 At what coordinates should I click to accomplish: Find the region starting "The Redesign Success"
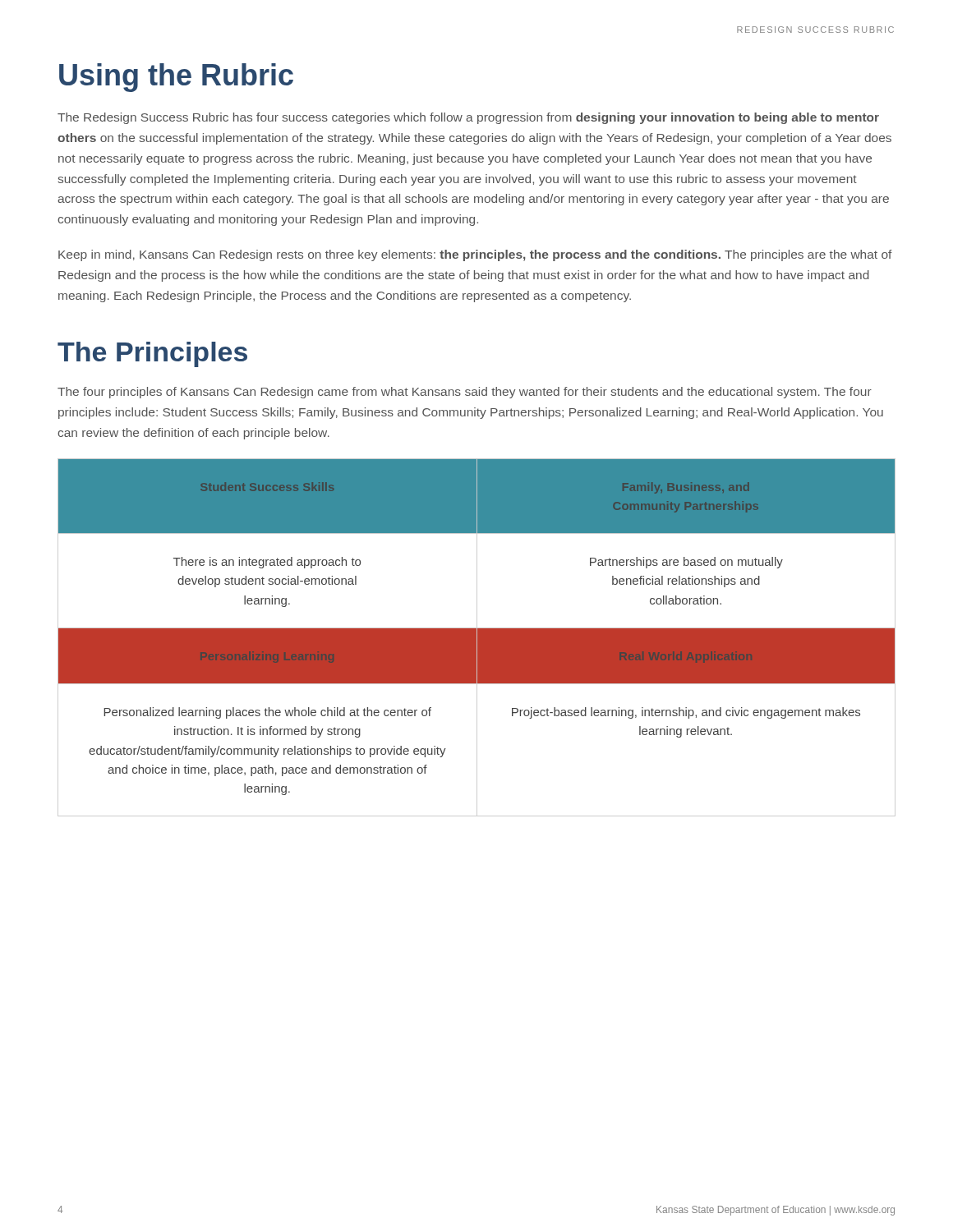click(475, 168)
